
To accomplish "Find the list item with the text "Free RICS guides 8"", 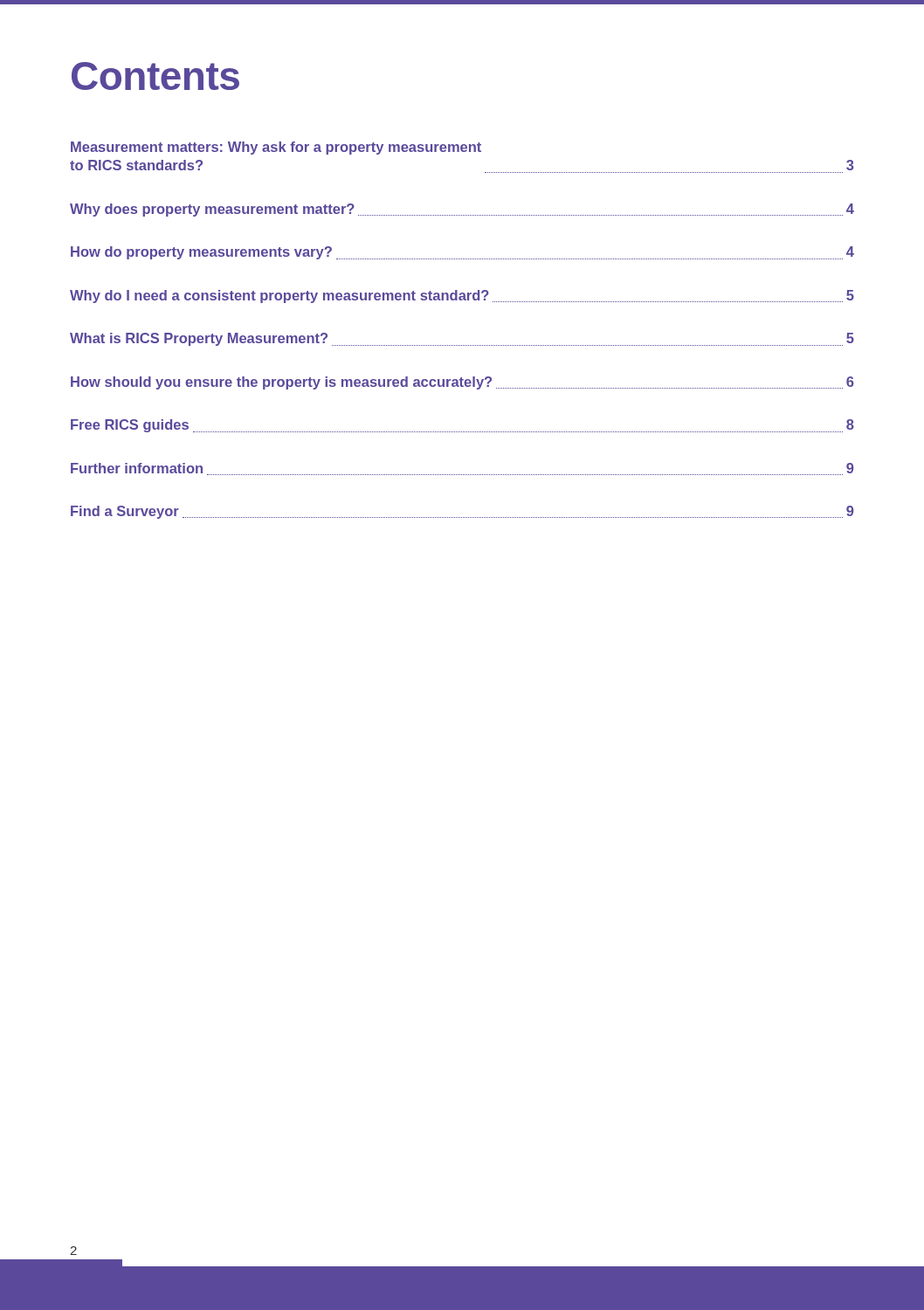I will (462, 425).
